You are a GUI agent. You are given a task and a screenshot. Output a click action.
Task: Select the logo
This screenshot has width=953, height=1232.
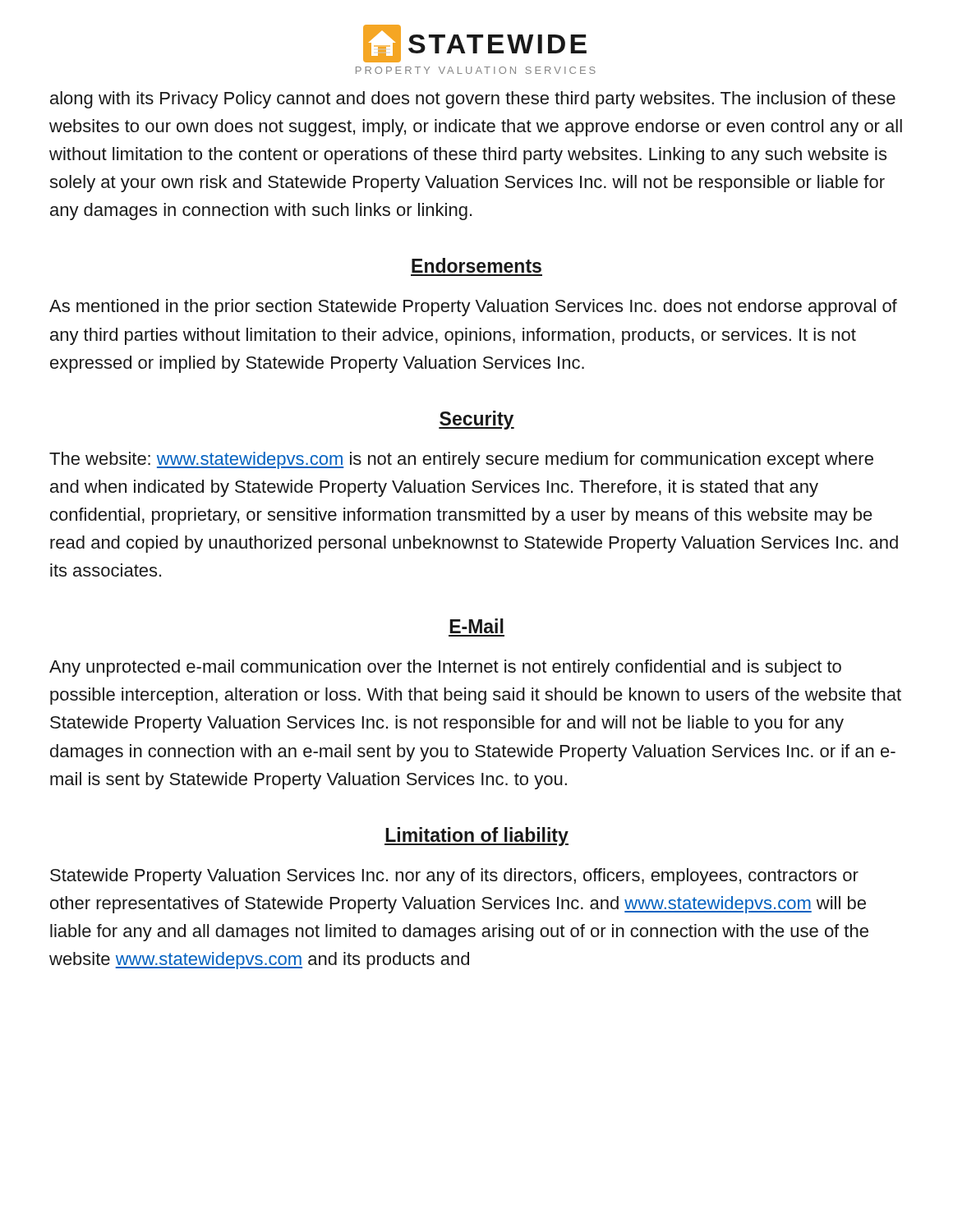tap(476, 38)
